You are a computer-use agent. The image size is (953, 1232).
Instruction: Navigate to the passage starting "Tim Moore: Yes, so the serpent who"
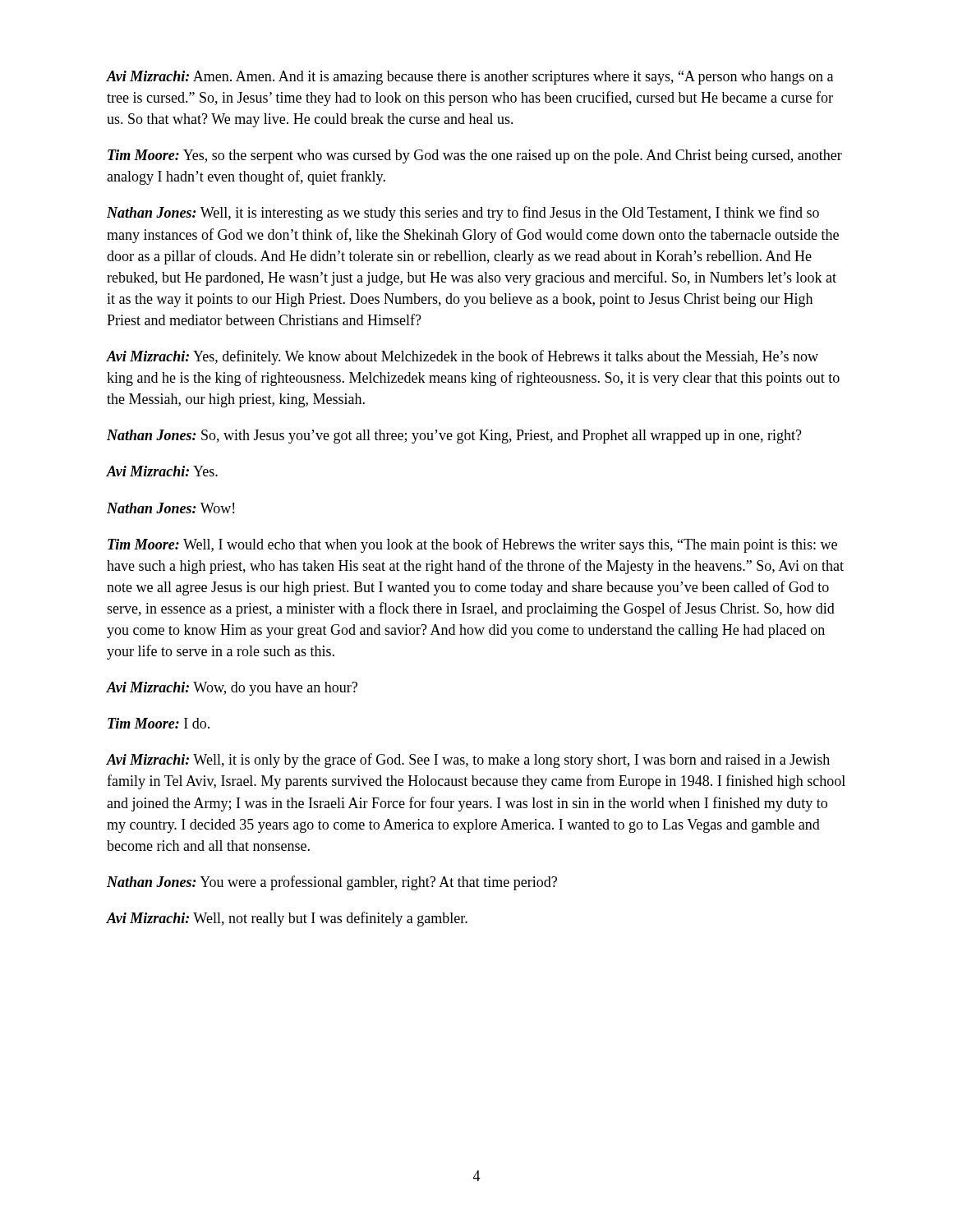(474, 166)
